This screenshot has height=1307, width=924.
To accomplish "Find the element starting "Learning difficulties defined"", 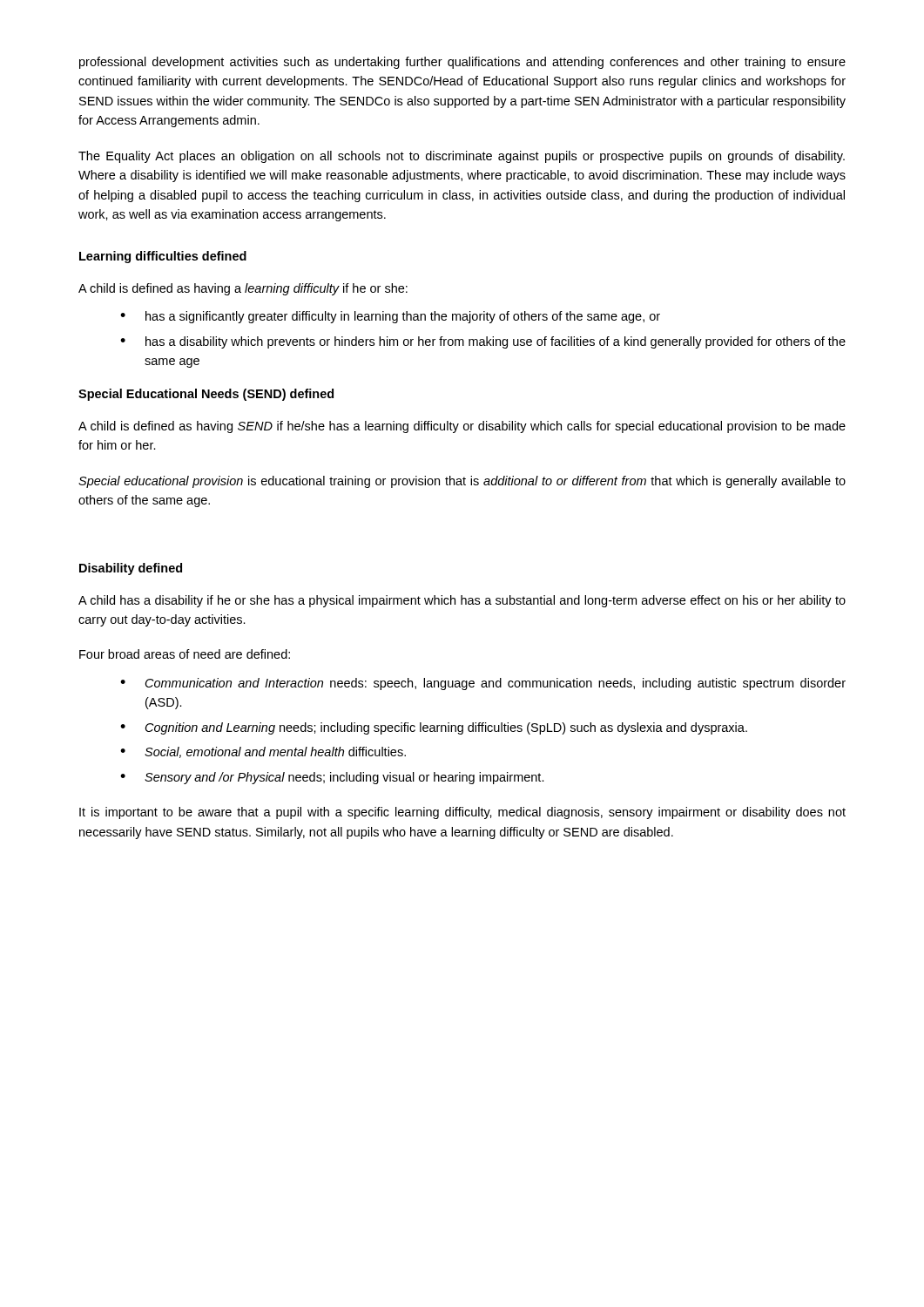I will click(x=163, y=256).
